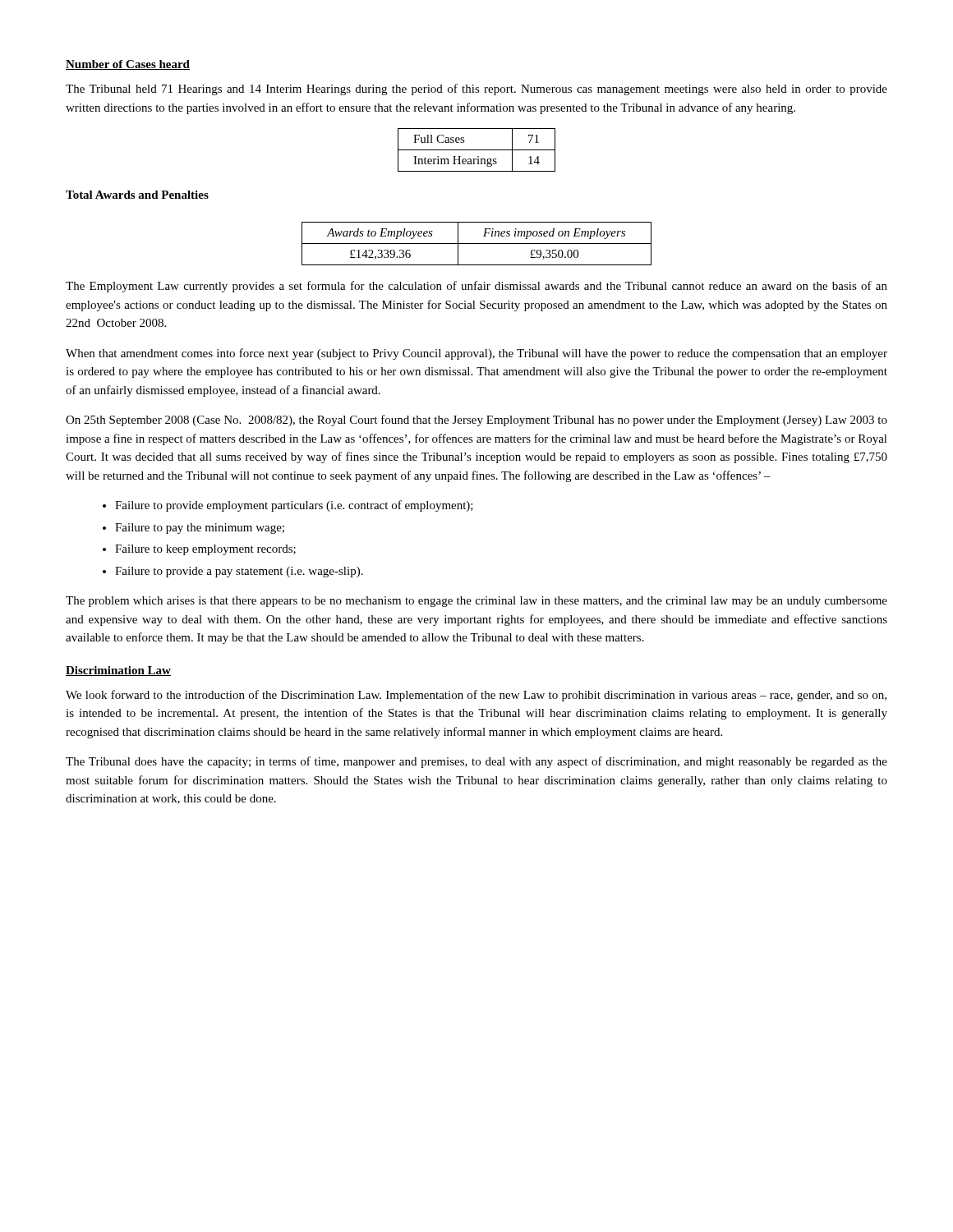Where does it say "Number of Cases heard"?

(x=128, y=64)
